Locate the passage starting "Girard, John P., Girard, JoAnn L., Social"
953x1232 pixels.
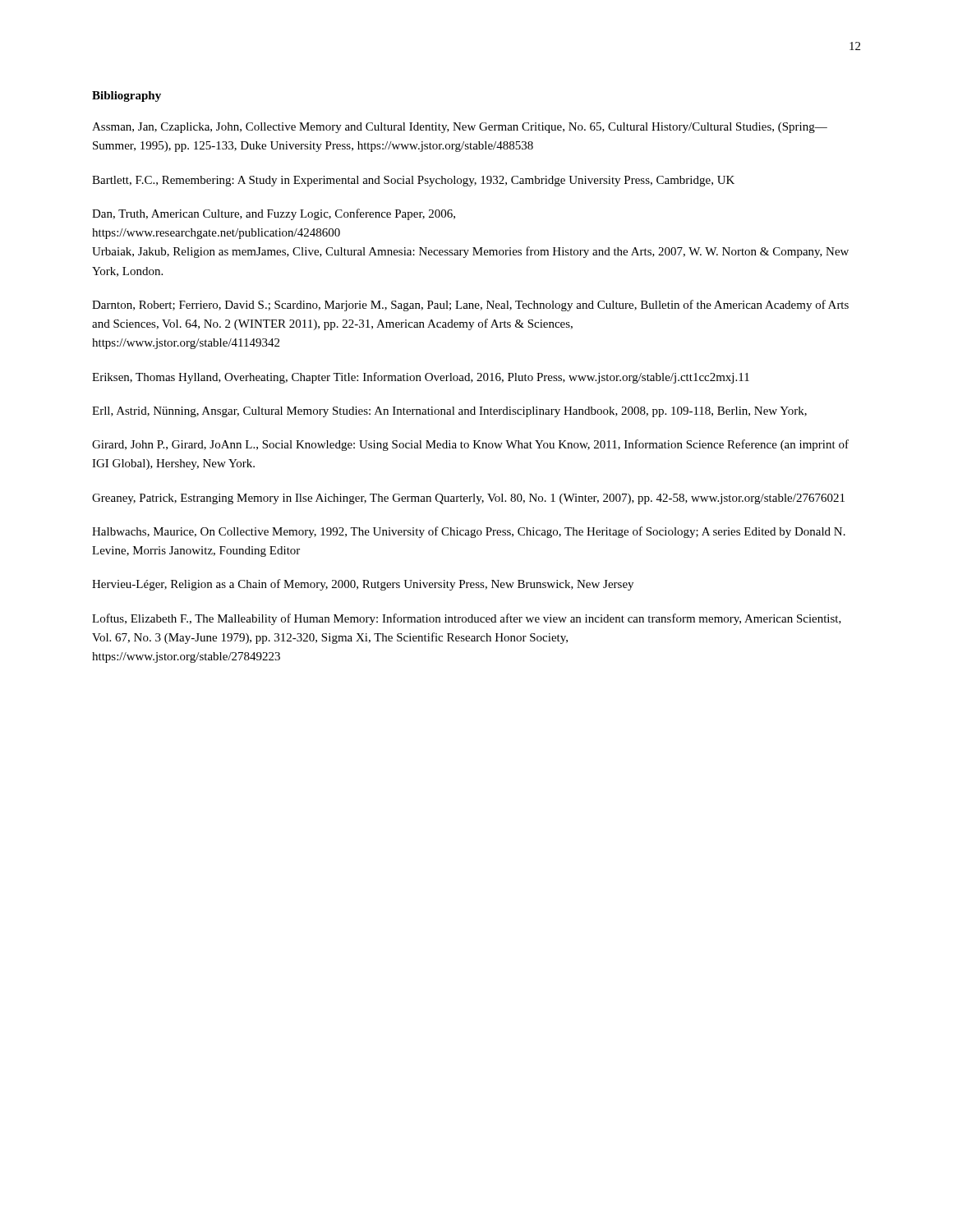(x=470, y=454)
